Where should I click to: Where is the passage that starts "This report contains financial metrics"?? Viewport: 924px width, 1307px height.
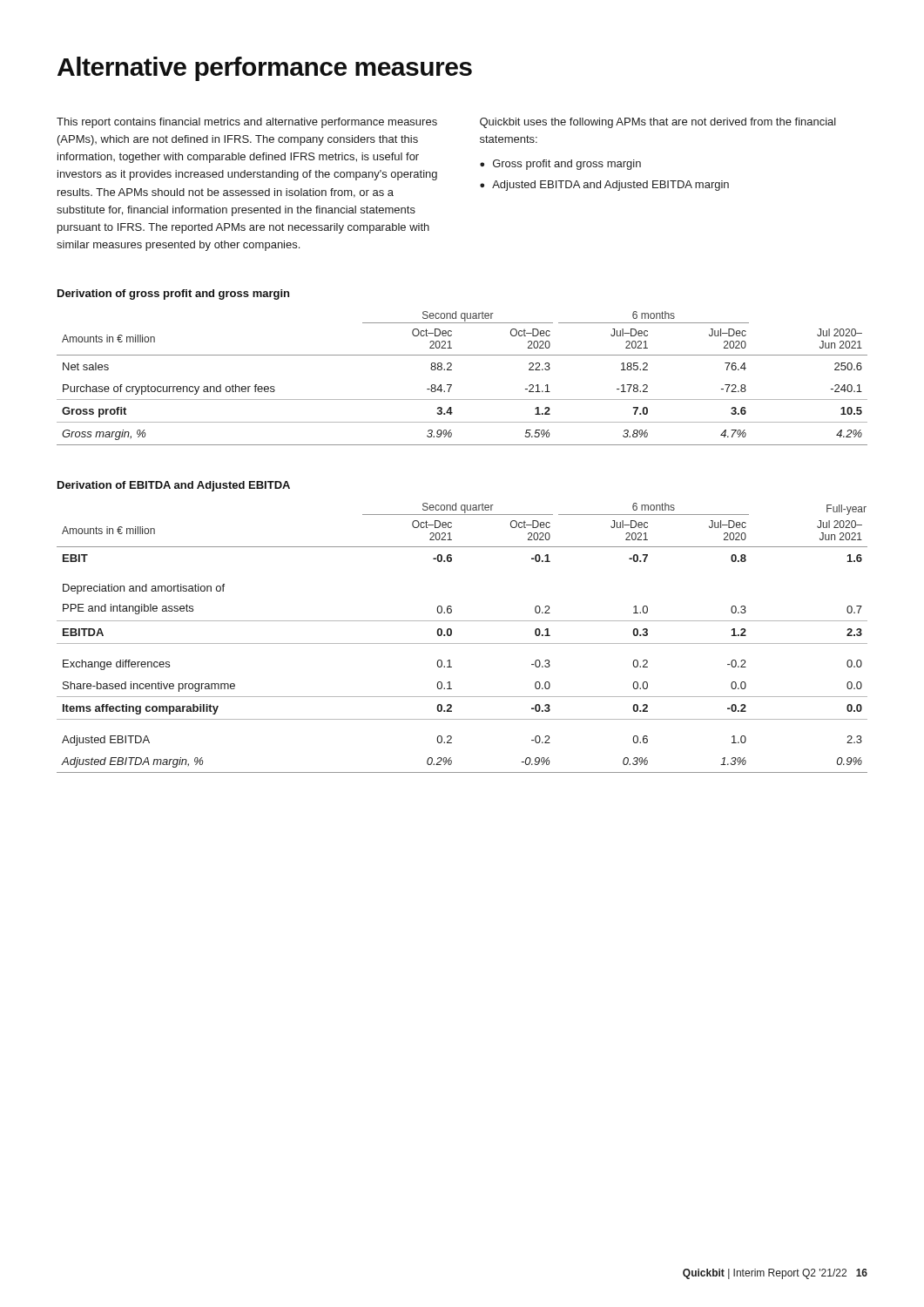(x=247, y=183)
